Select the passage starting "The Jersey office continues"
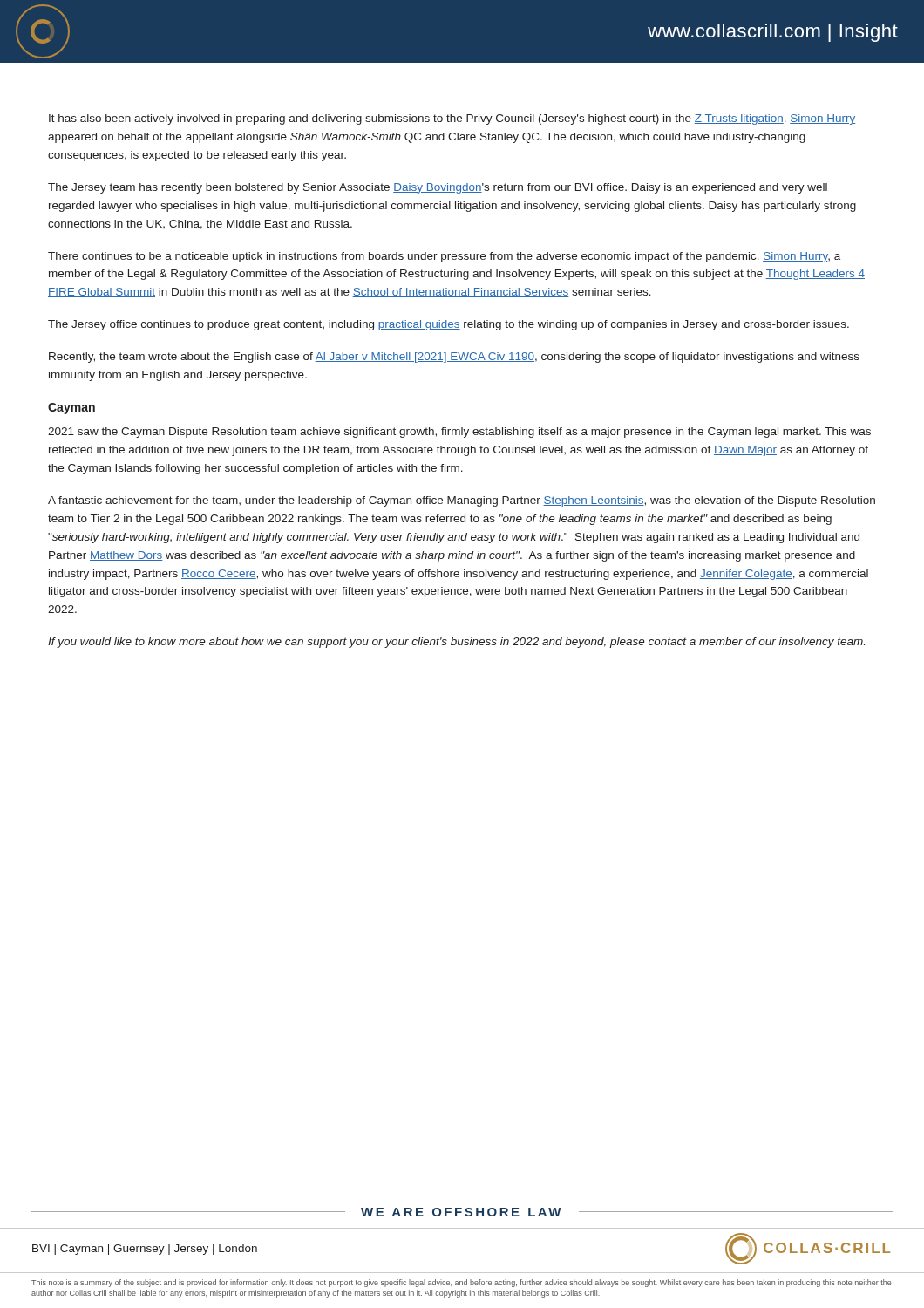924x1308 pixels. pyautogui.click(x=462, y=325)
